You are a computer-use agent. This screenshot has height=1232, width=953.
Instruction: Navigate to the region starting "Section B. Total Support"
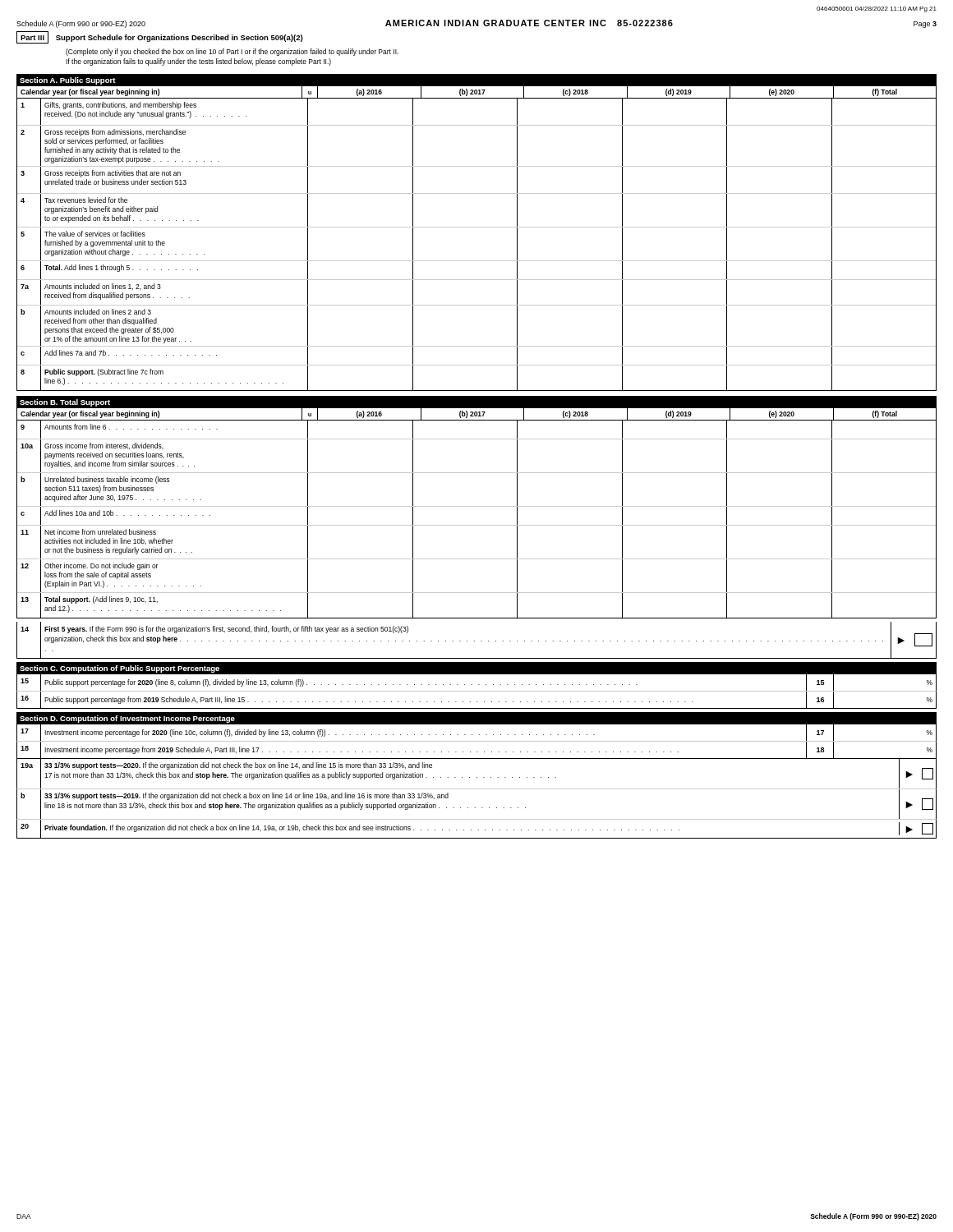click(x=65, y=402)
